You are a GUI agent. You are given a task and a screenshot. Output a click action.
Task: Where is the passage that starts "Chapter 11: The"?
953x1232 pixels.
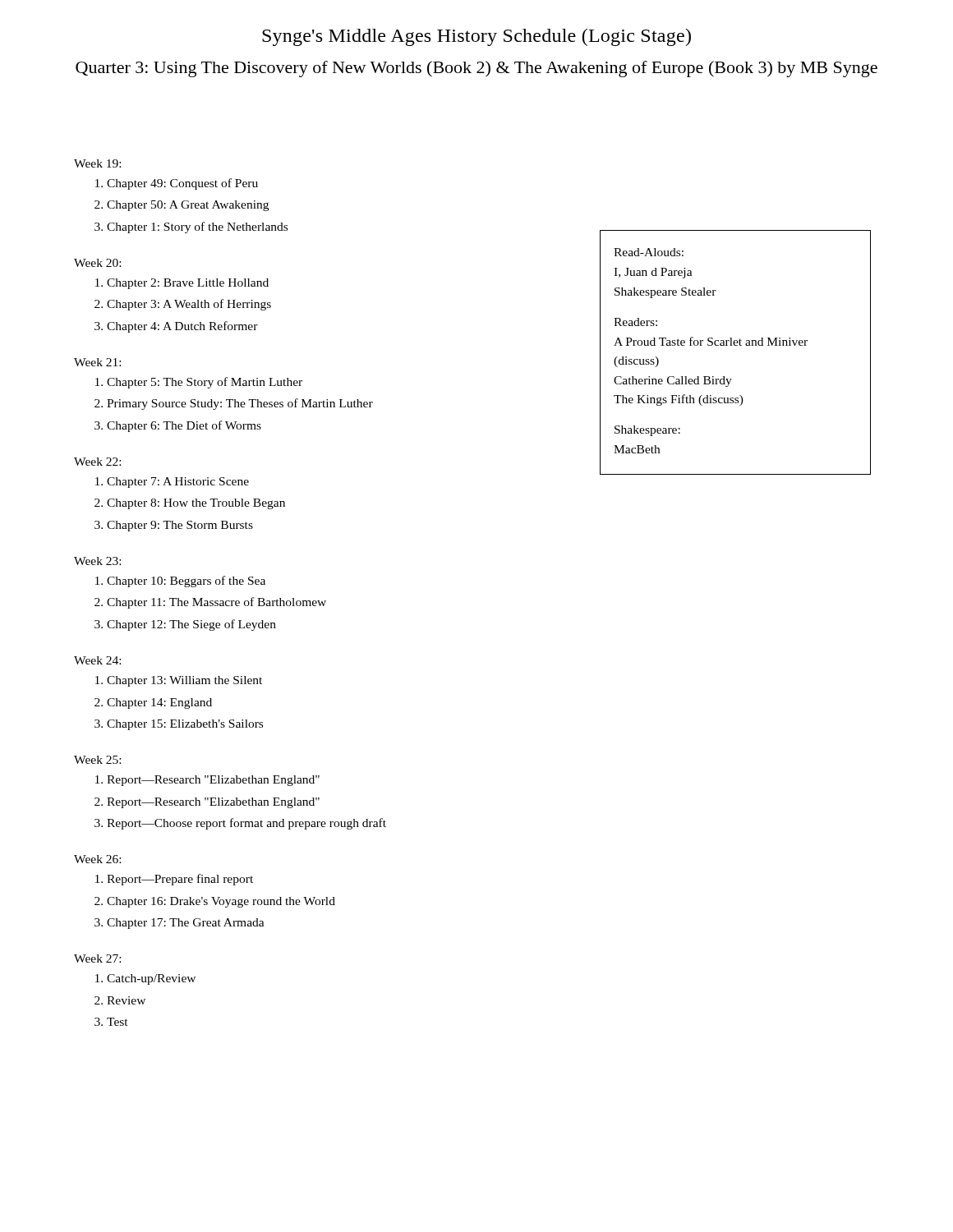217,602
